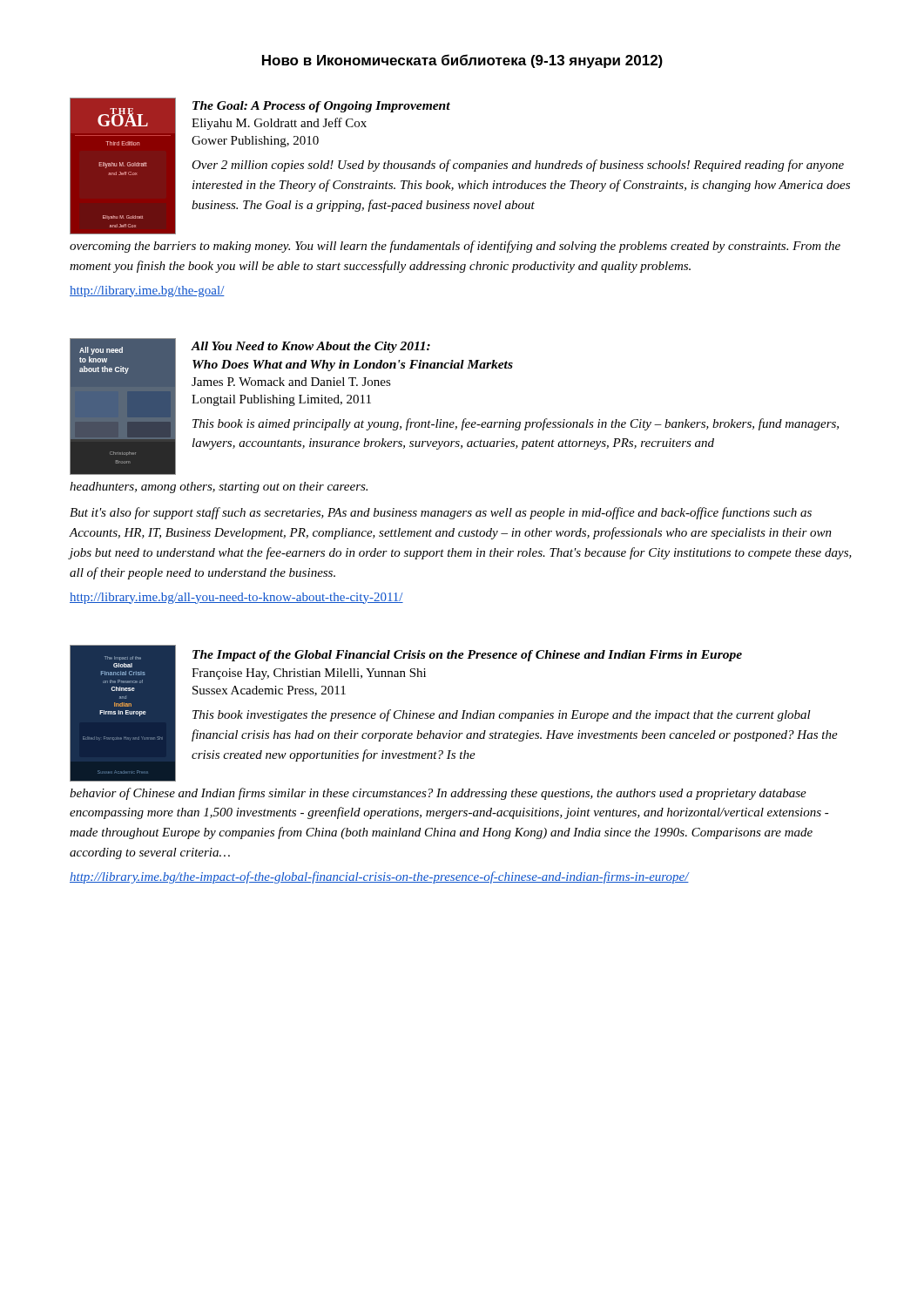Click the passage that begins "But it's also for support staff"
Screen dimensions: 1307x924
[461, 542]
